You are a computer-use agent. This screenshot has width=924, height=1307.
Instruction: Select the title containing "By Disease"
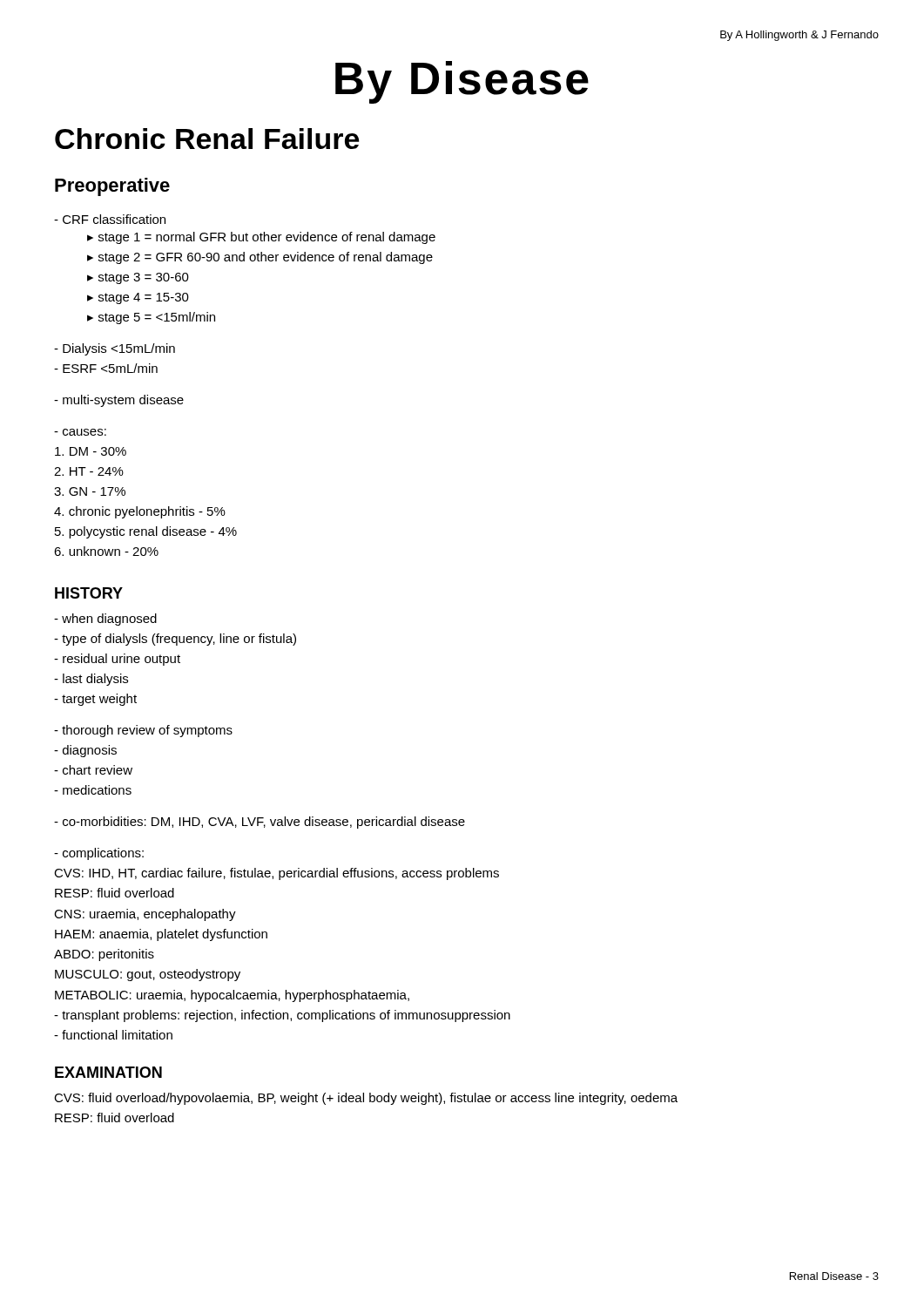[462, 78]
